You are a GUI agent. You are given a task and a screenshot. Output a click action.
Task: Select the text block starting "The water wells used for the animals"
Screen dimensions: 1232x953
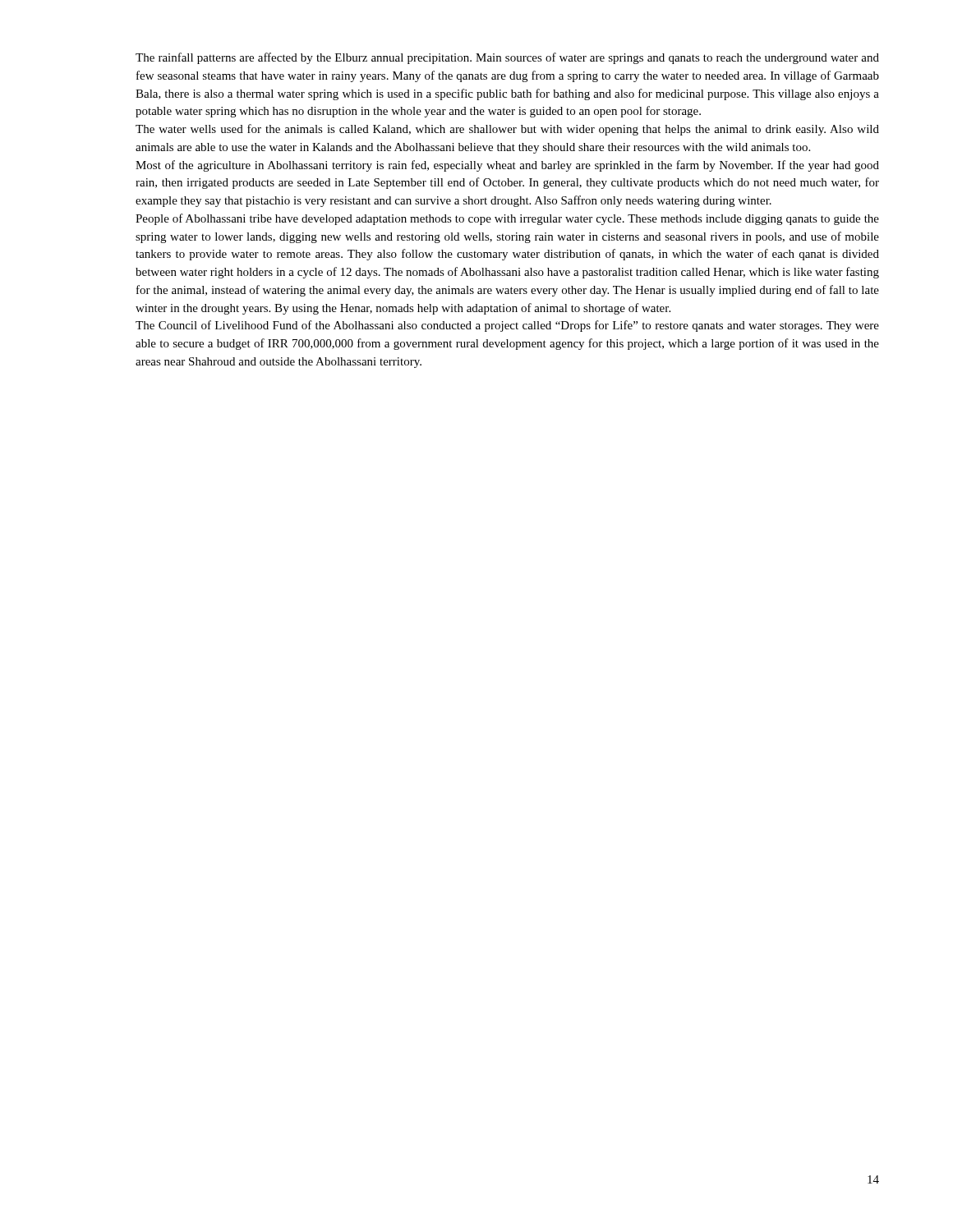click(507, 138)
